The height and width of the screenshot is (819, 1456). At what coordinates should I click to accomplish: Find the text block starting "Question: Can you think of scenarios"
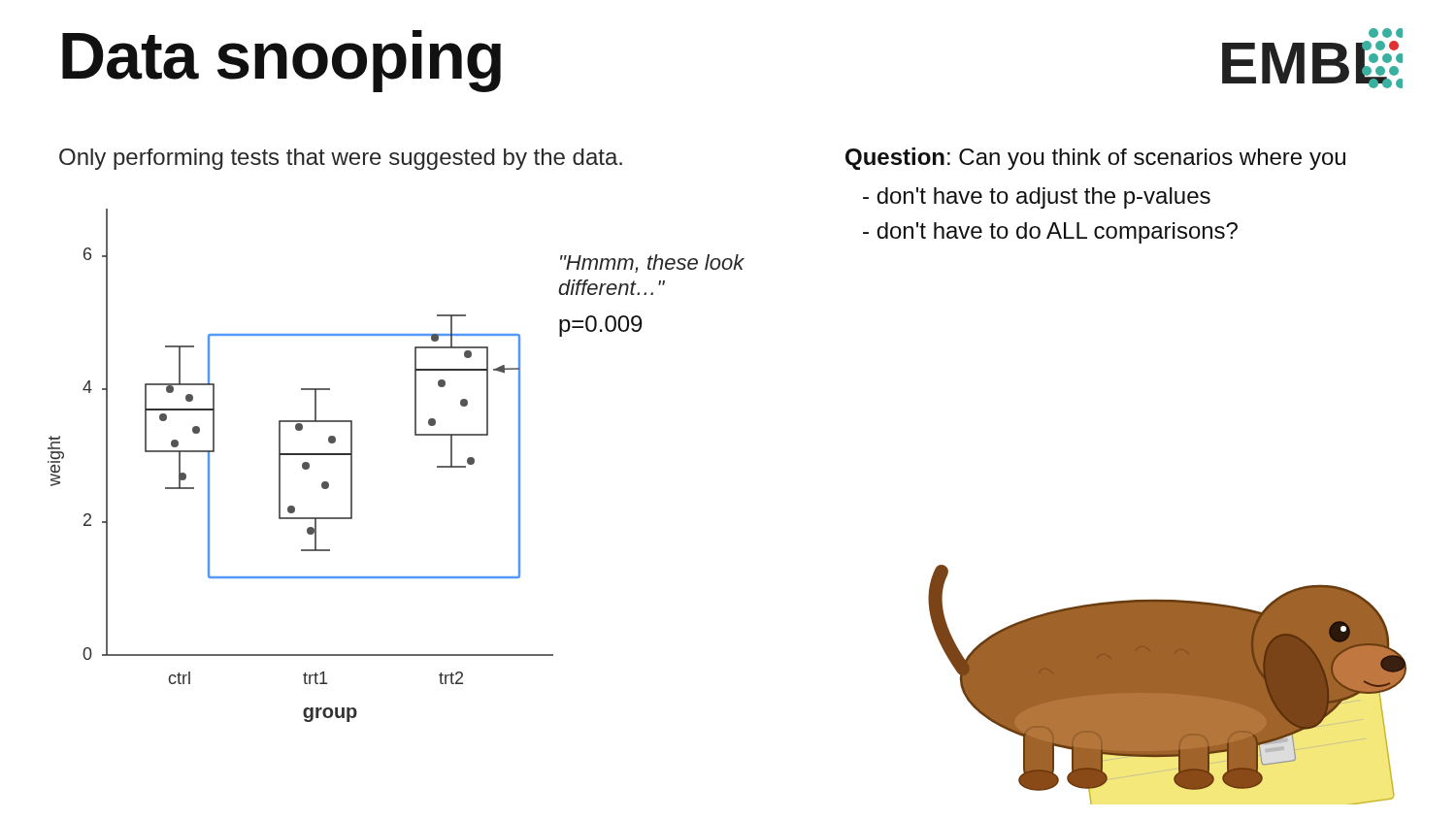tap(1126, 194)
